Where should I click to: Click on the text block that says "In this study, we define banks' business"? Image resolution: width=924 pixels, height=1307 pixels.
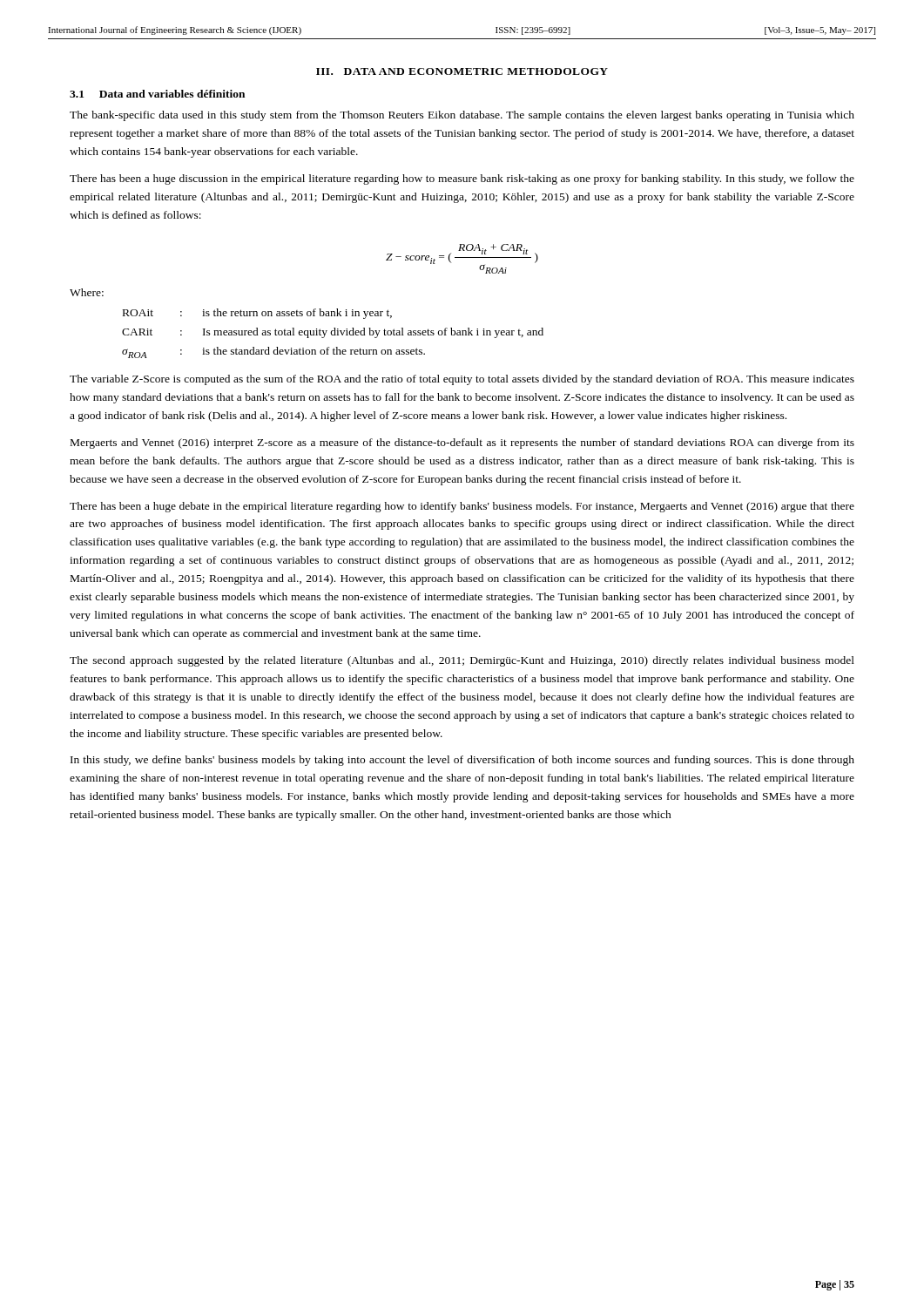pyautogui.click(x=462, y=787)
